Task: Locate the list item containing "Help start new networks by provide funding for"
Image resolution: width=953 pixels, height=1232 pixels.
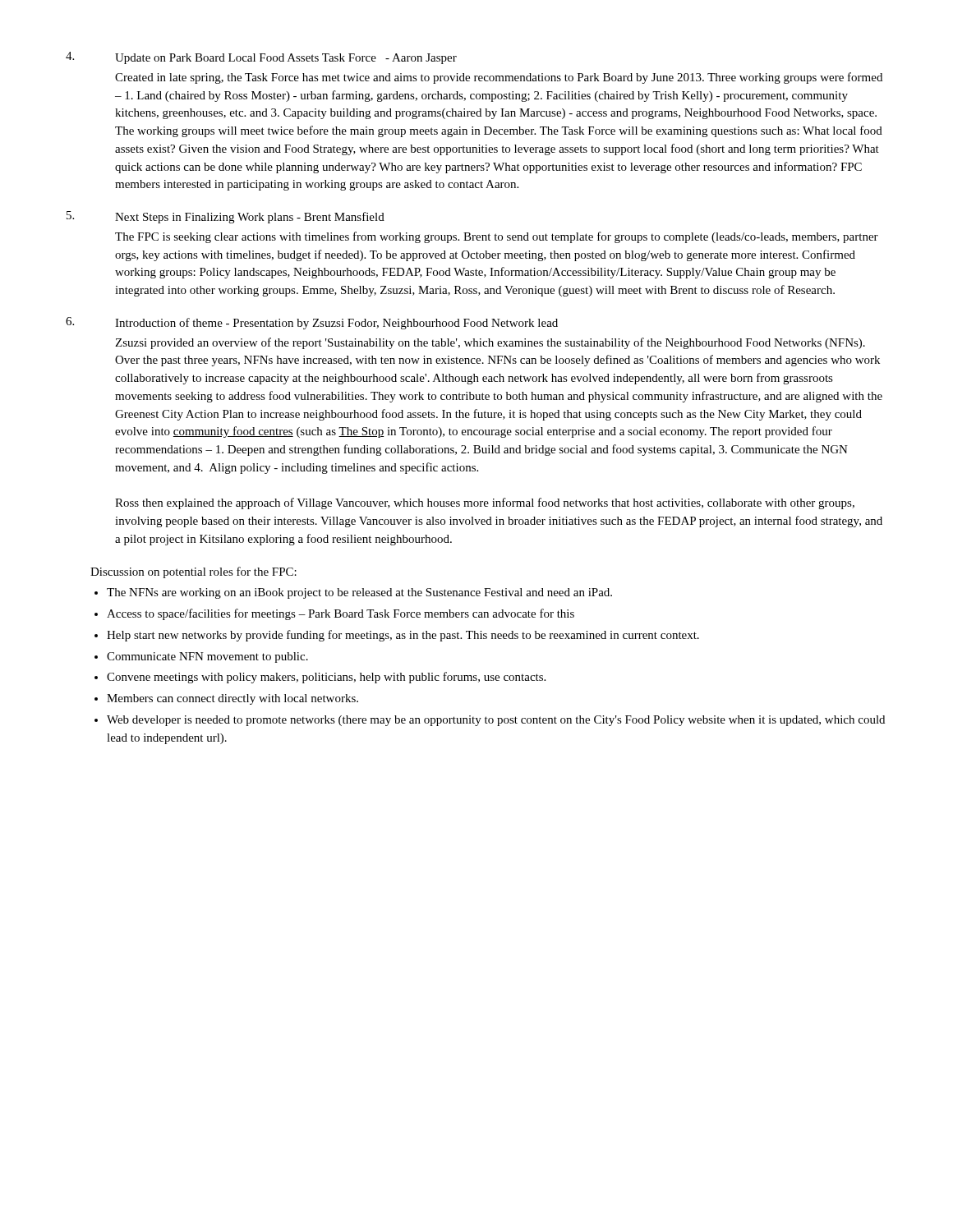Action: click(x=403, y=635)
